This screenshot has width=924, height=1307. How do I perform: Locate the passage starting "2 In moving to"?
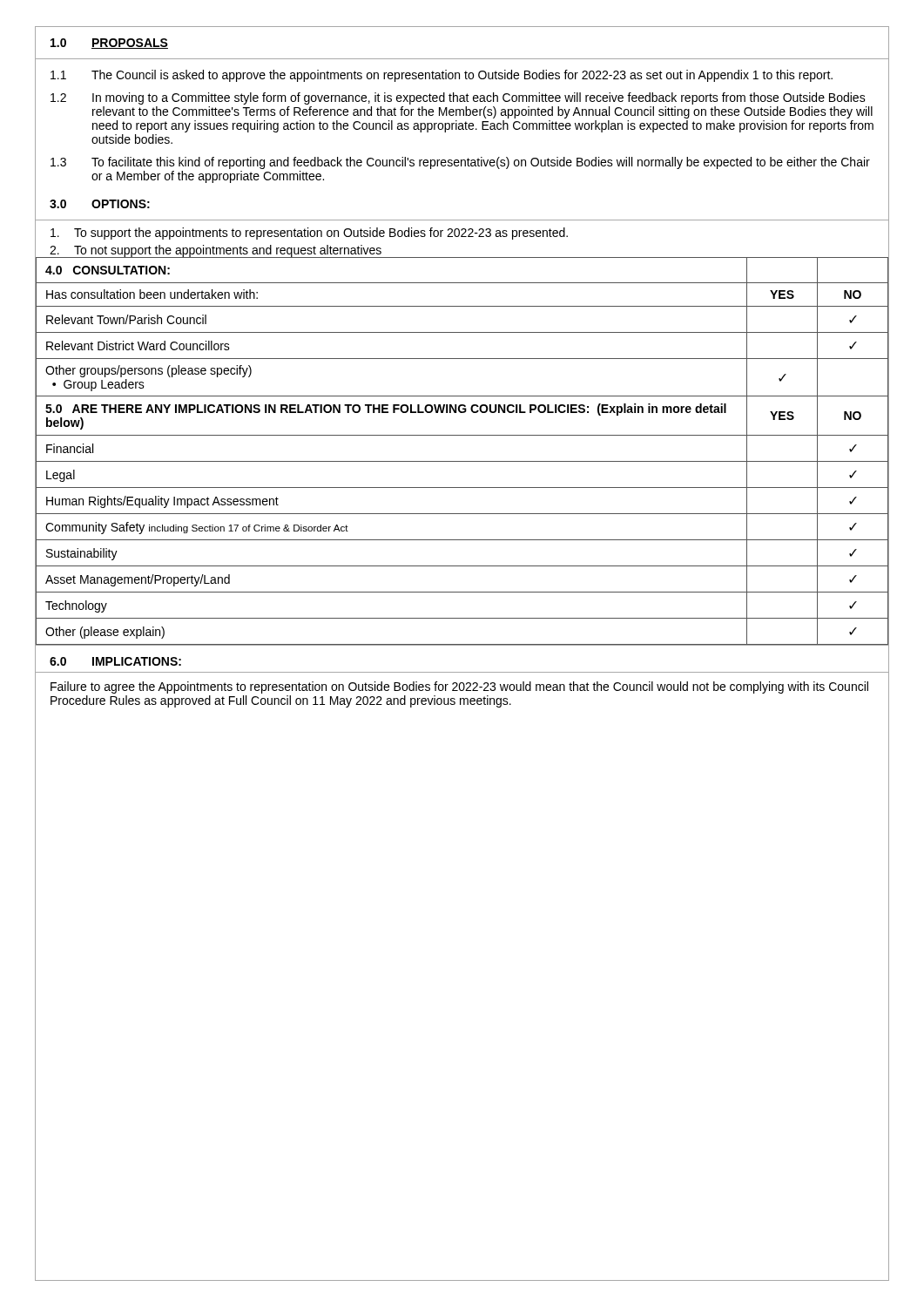pos(462,118)
